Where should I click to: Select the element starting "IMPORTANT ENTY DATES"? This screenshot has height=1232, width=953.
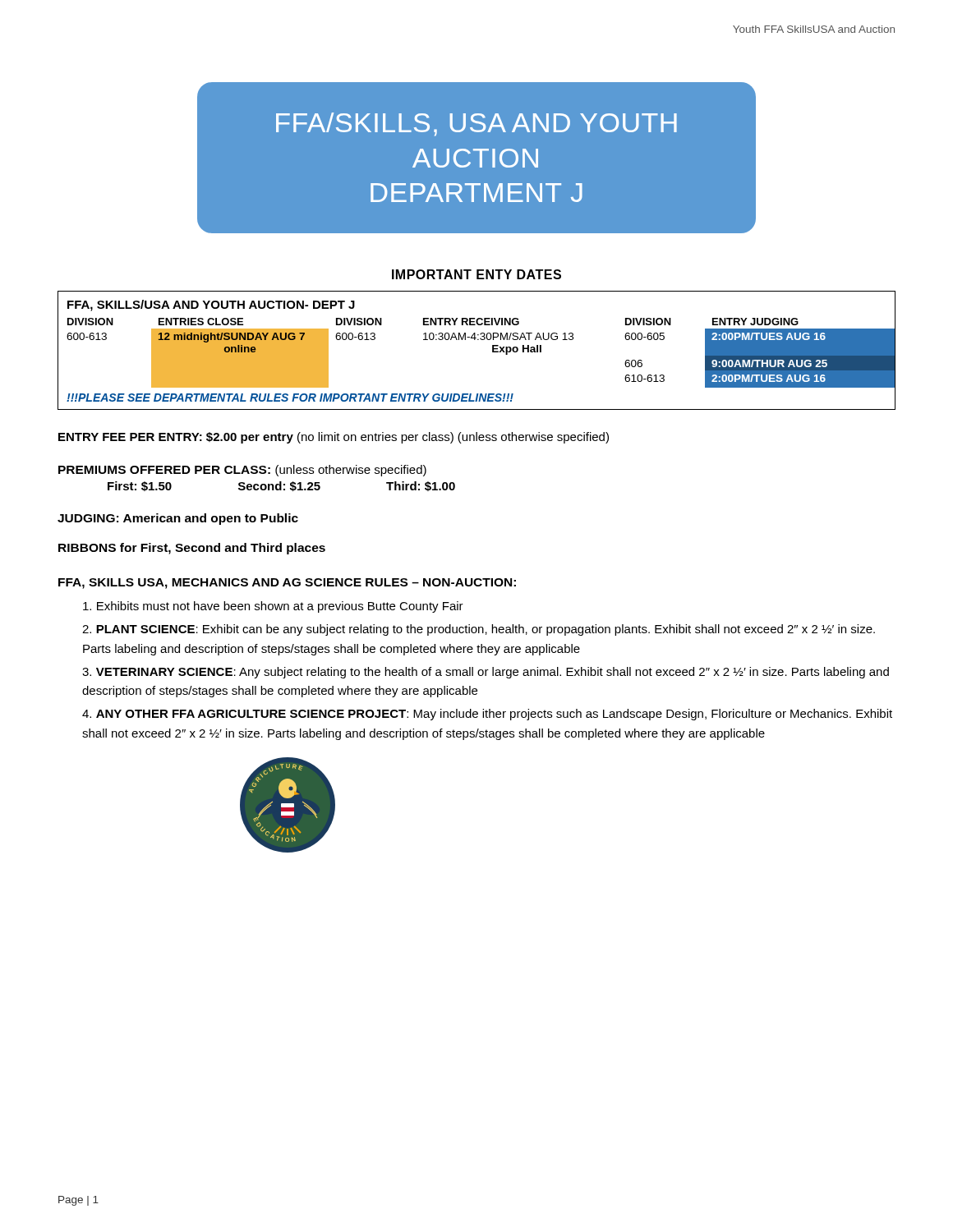[x=476, y=274]
